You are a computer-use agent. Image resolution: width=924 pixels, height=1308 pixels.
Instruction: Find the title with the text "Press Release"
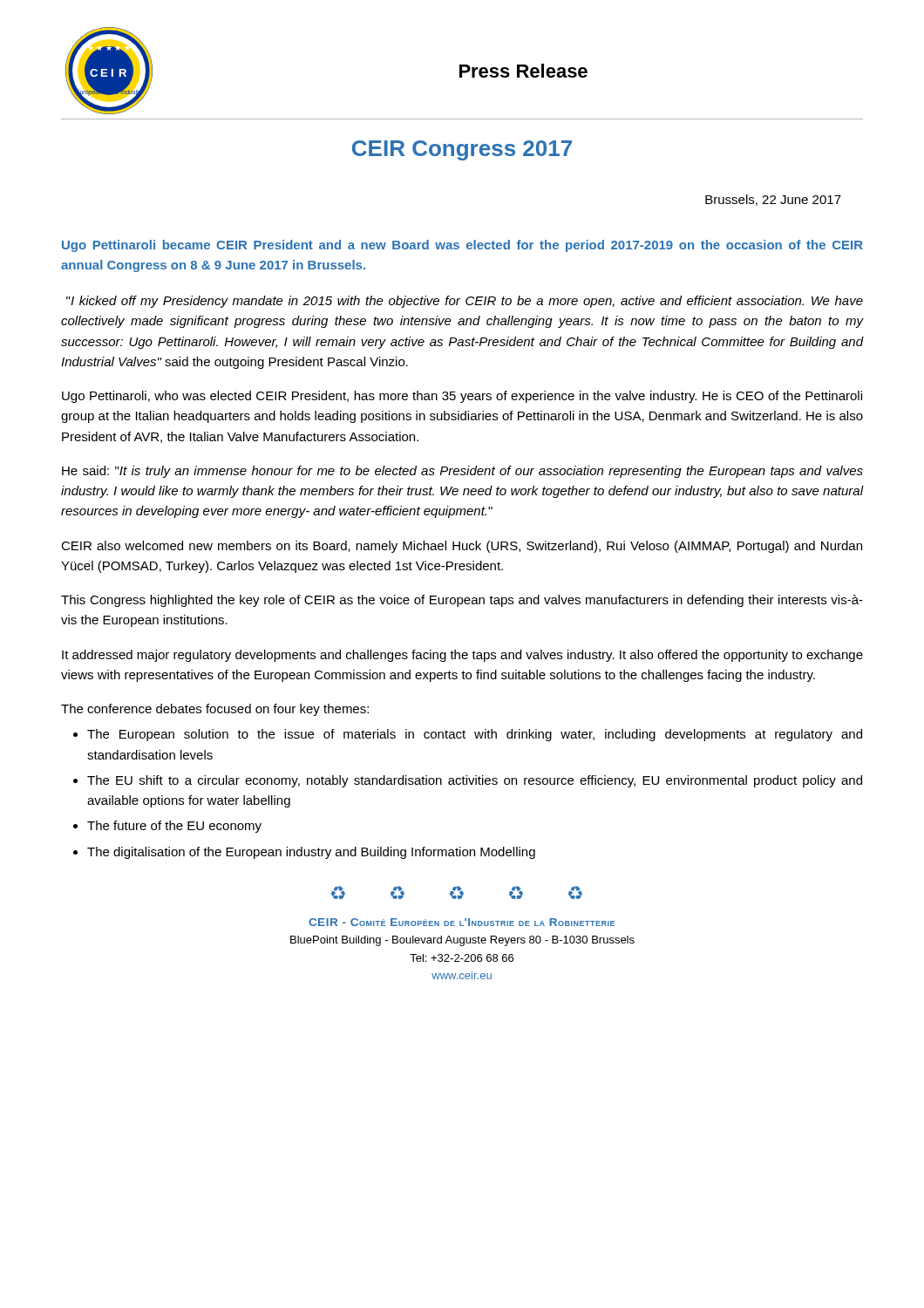(x=523, y=71)
